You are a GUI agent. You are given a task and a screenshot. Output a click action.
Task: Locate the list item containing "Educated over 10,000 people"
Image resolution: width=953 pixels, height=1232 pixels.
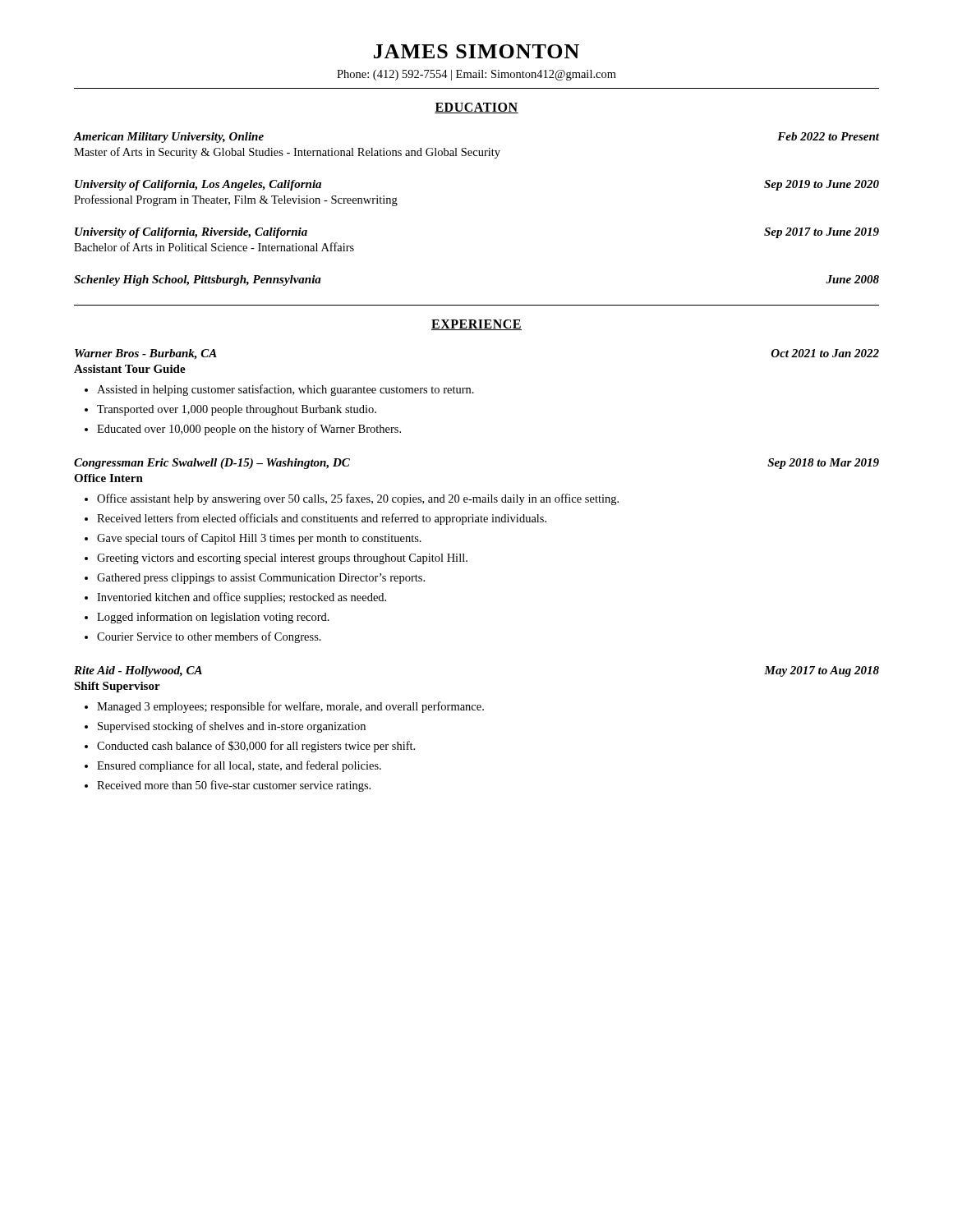[249, 429]
